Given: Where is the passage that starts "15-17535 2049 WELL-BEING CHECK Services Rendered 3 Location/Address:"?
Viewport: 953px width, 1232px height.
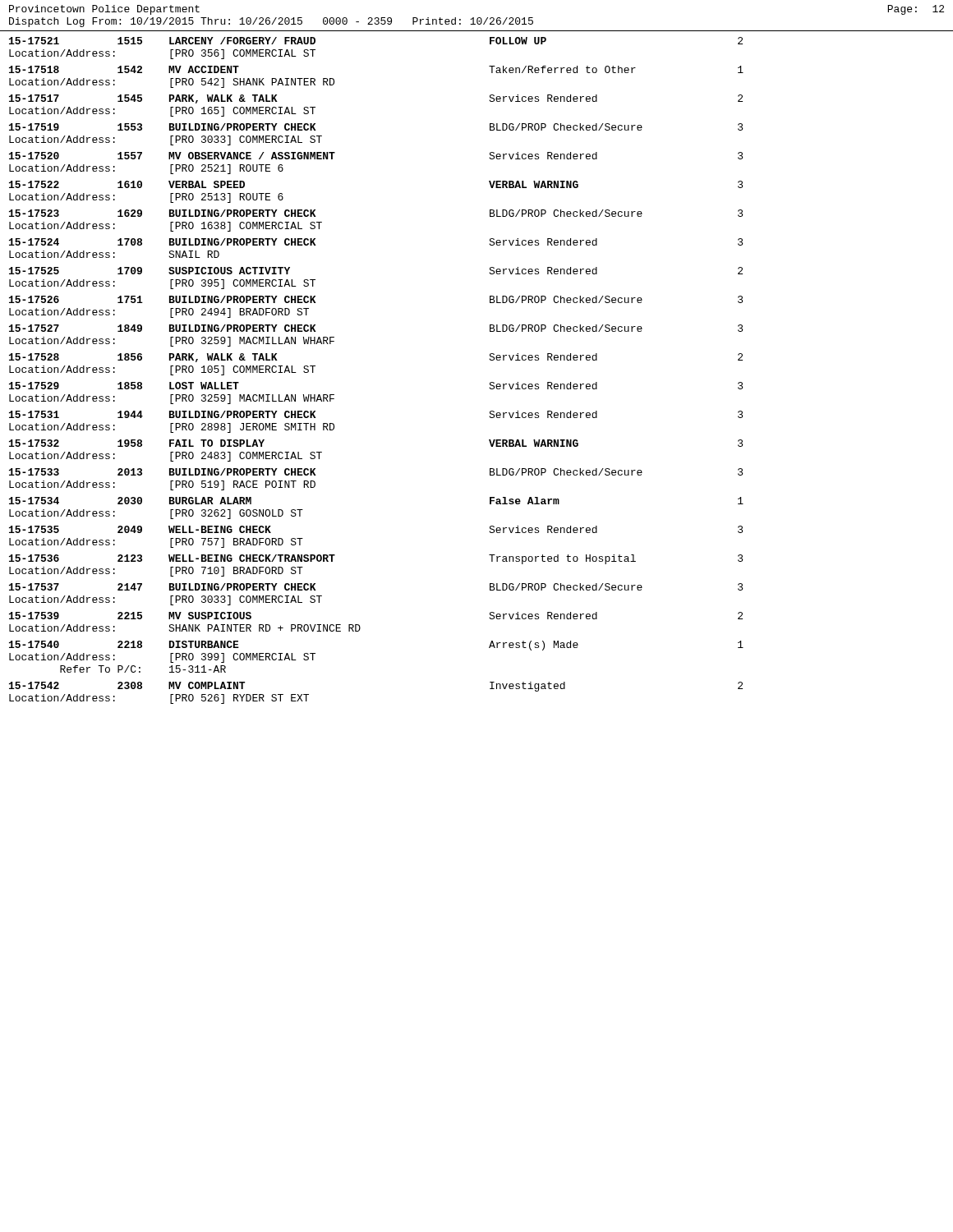Looking at the screenshot, I should (37, 529).
